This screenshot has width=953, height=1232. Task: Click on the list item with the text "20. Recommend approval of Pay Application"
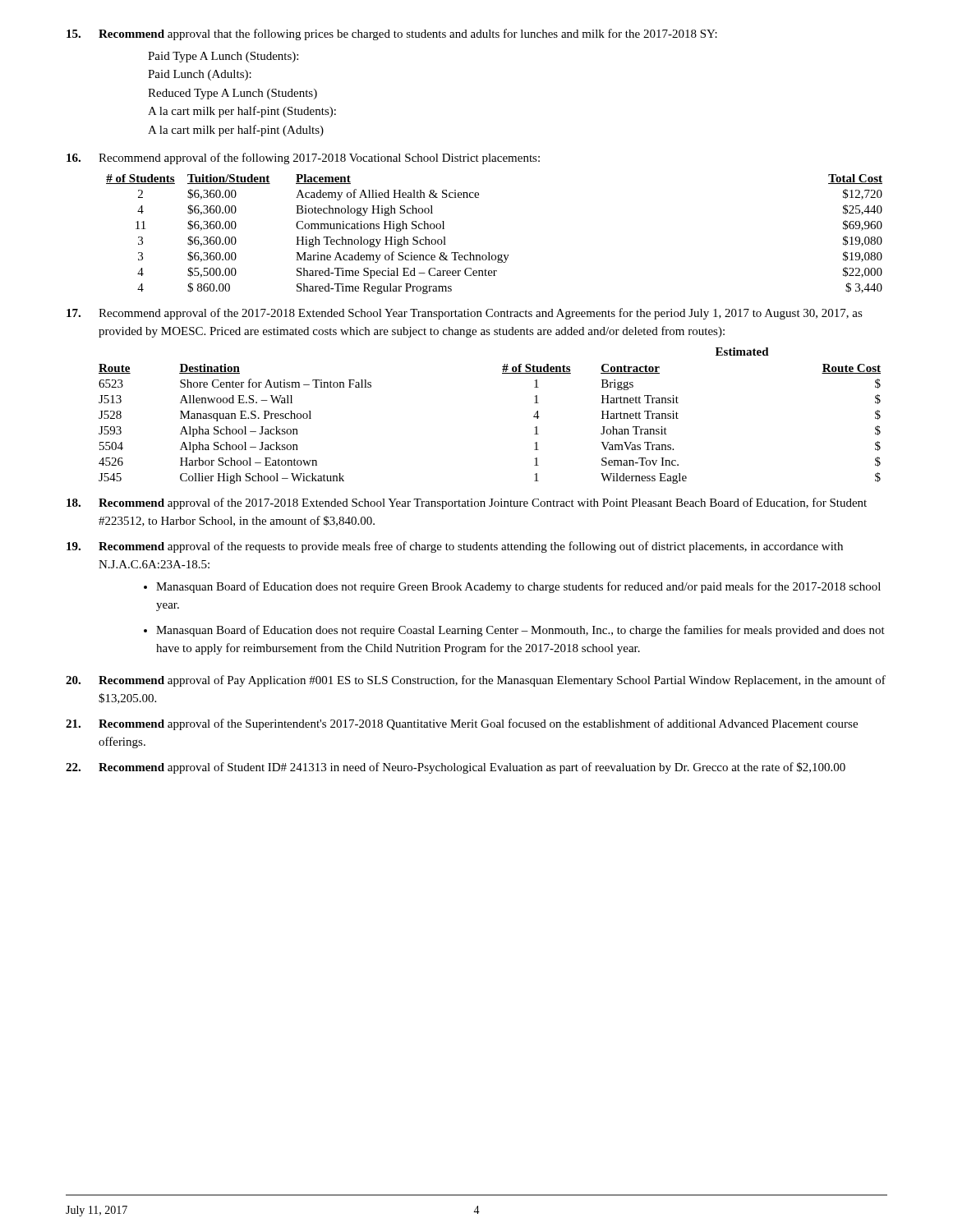[x=476, y=689]
